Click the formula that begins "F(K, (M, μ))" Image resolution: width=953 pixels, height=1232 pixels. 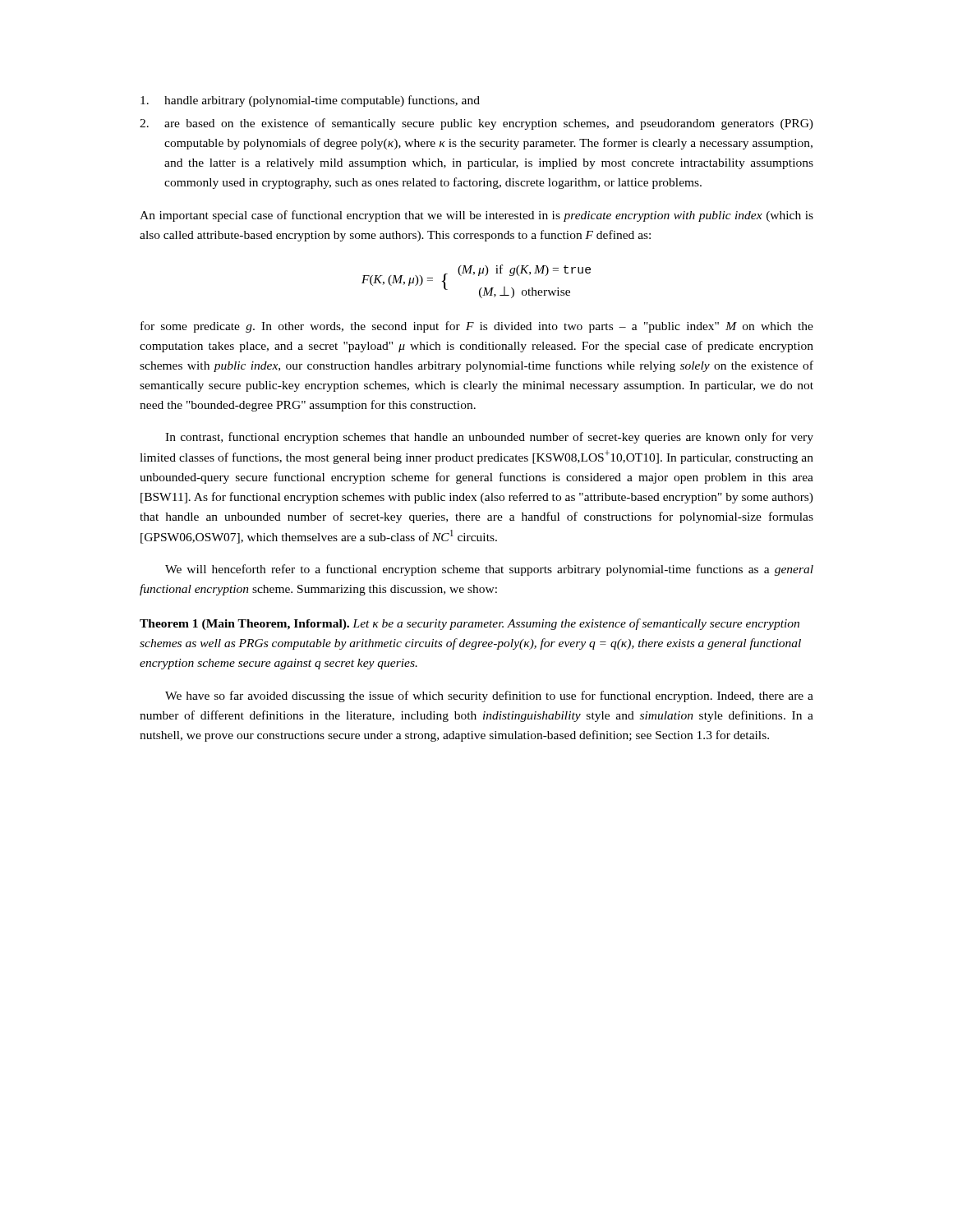coord(476,280)
